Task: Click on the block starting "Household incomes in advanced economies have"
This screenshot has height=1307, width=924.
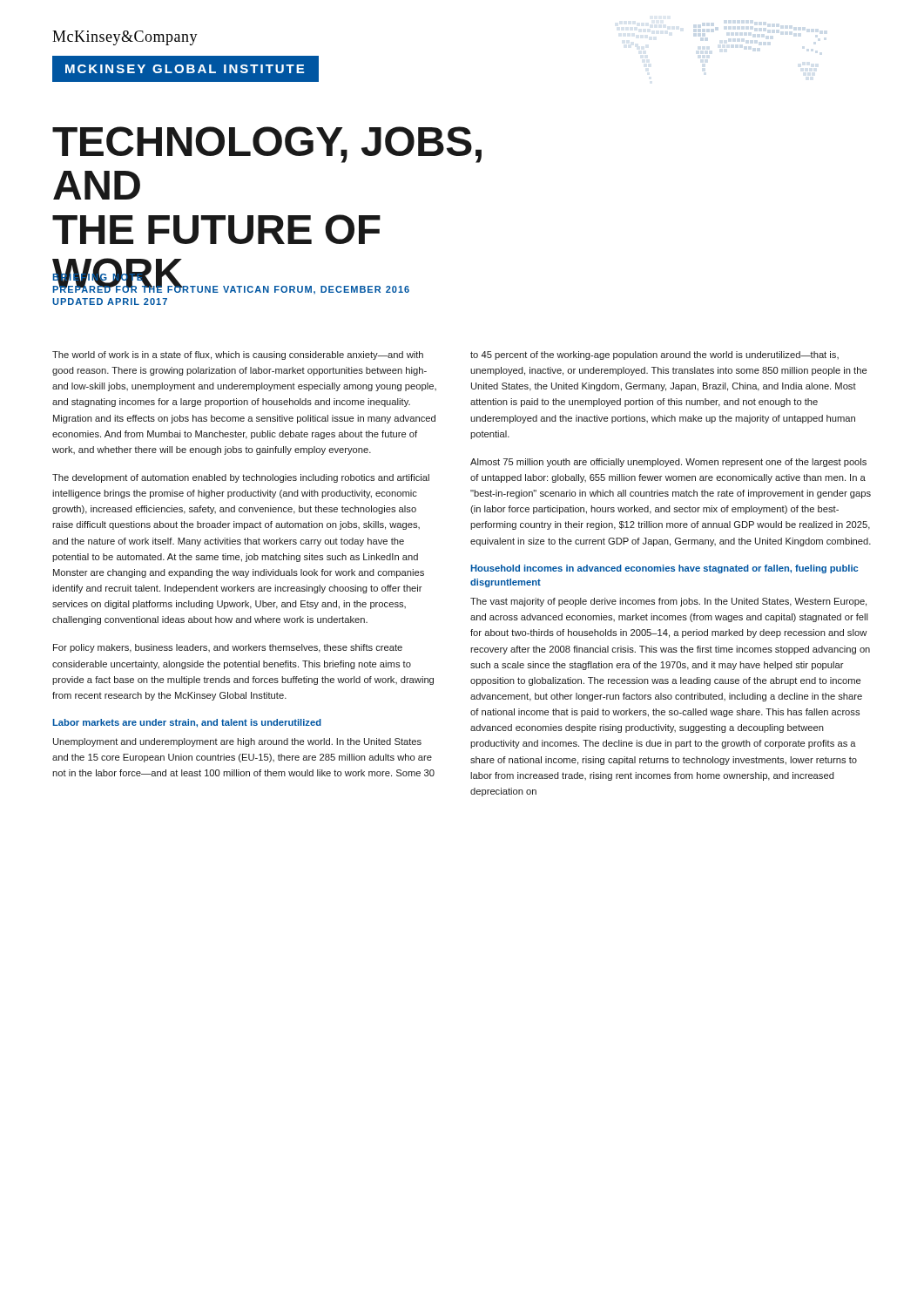Action: [x=671, y=575]
